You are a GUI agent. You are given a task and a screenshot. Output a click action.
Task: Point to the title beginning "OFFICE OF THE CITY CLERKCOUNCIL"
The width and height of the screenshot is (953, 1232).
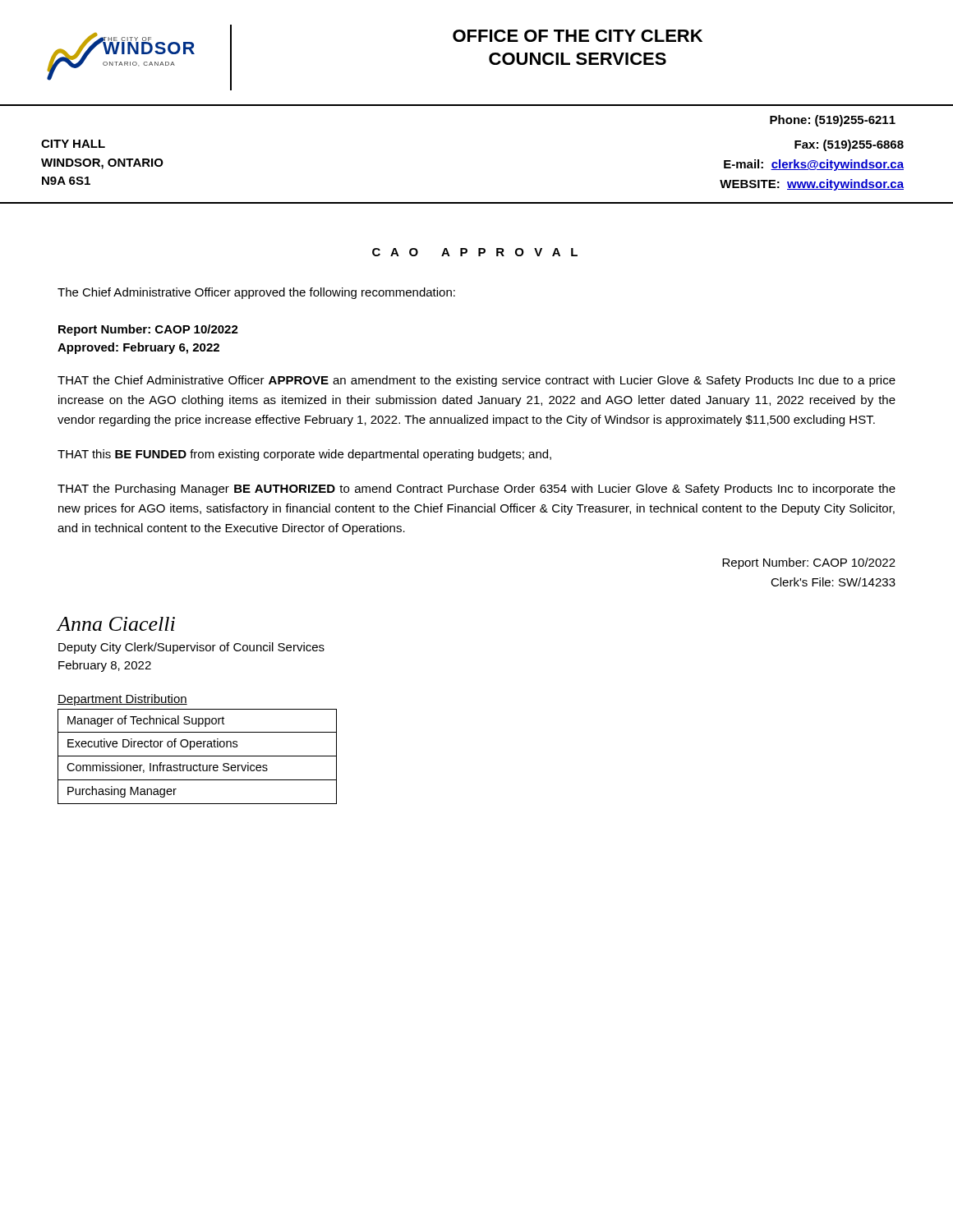(x=578, y=47)
